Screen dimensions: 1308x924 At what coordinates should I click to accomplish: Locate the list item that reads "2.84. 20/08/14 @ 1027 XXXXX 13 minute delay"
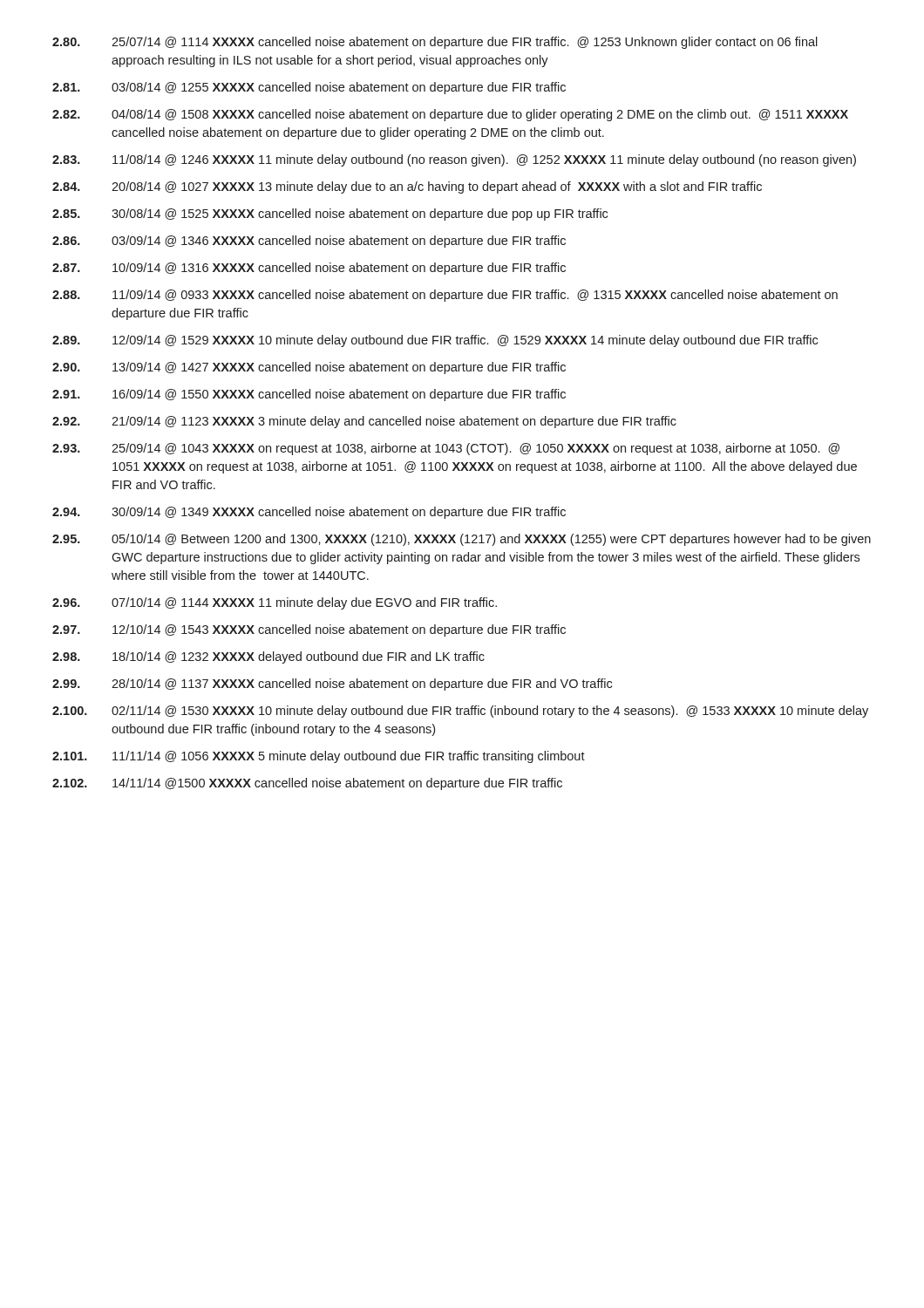462,187
